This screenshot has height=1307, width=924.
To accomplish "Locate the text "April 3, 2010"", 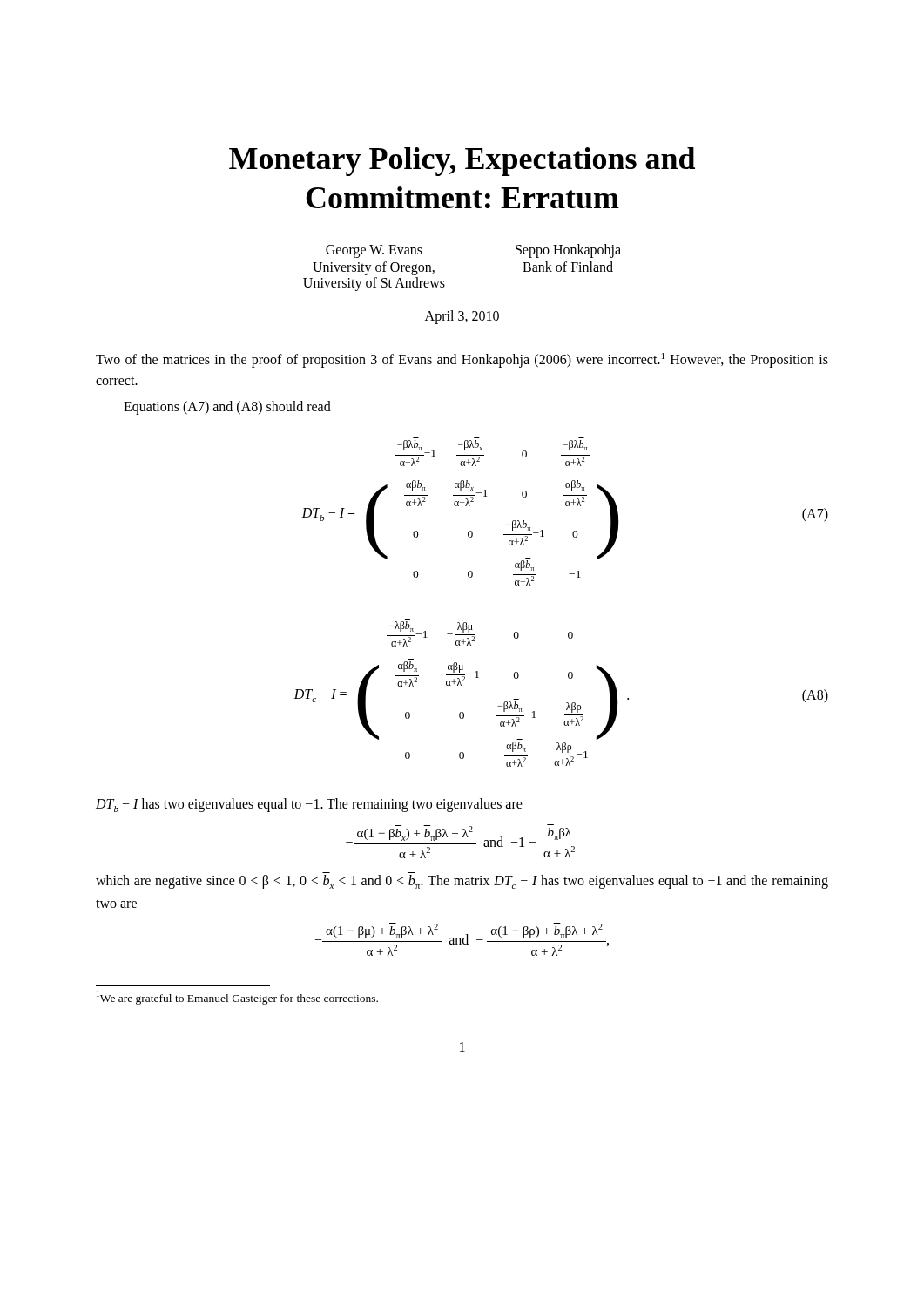I will point(462,316).
